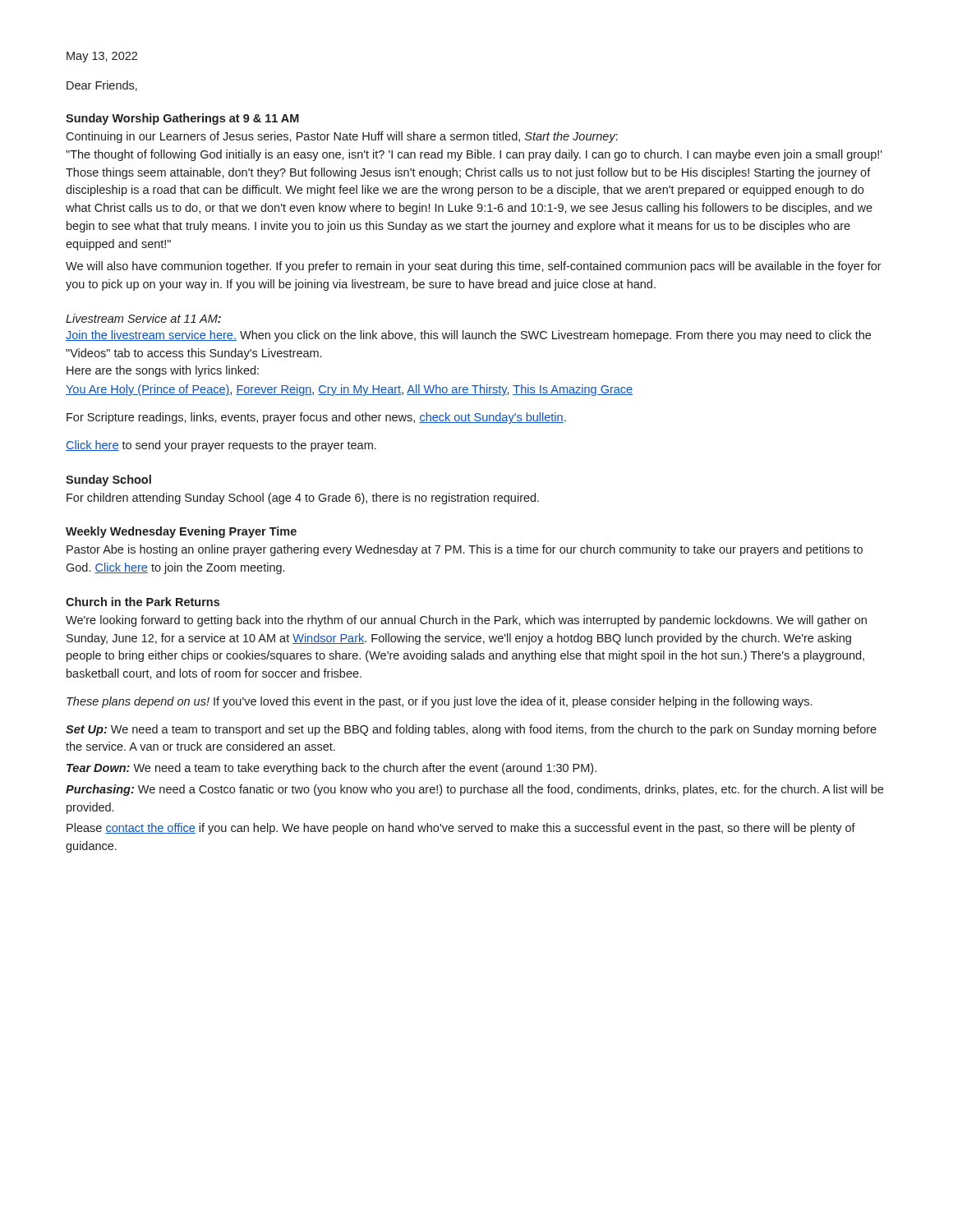953x1232 pixels.
Task: Select the passage starting "For Scripture readings, links,"
Action: click(476, 418)
